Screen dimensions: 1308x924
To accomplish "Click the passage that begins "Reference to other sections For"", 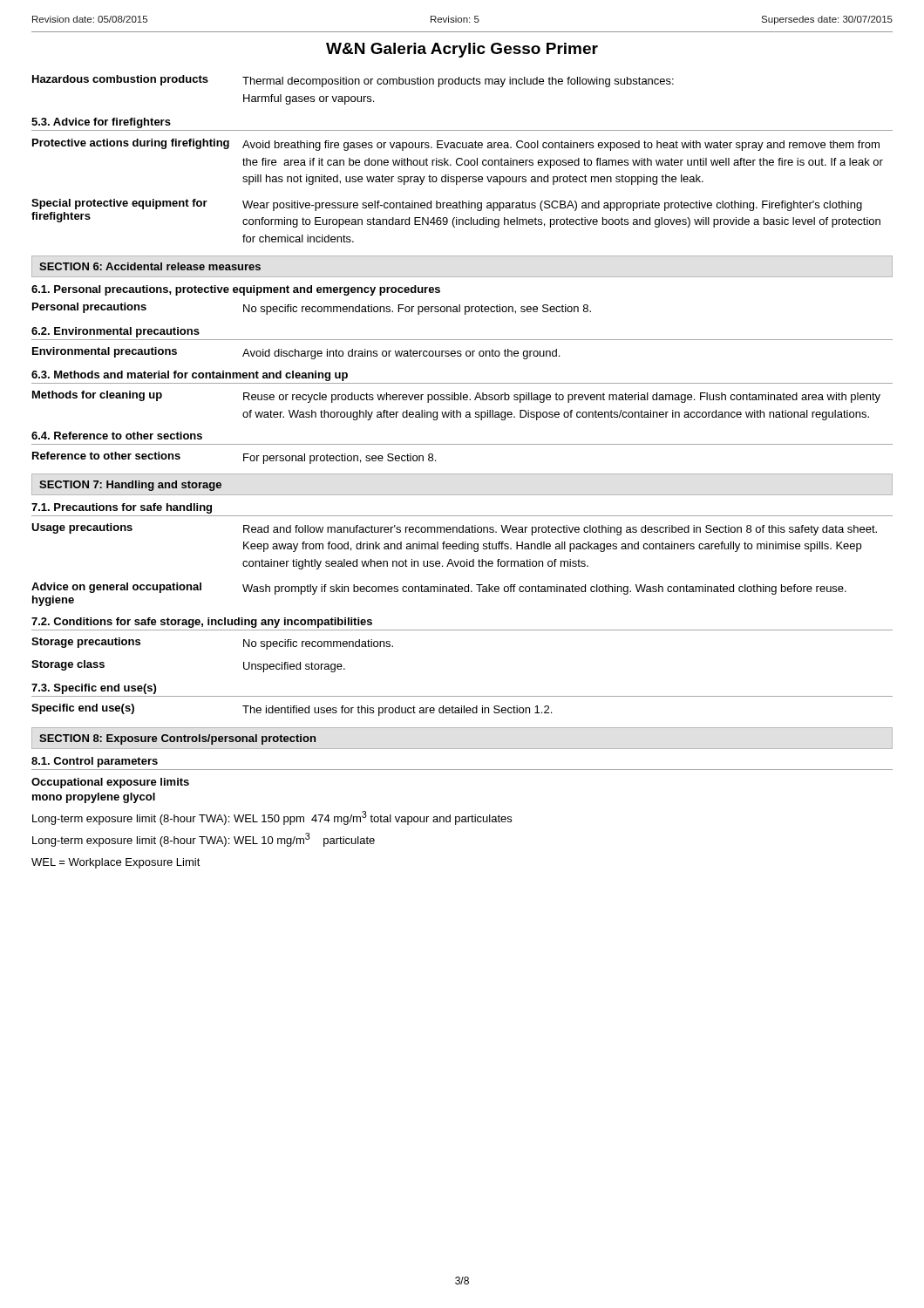I will tap(111, 457).
